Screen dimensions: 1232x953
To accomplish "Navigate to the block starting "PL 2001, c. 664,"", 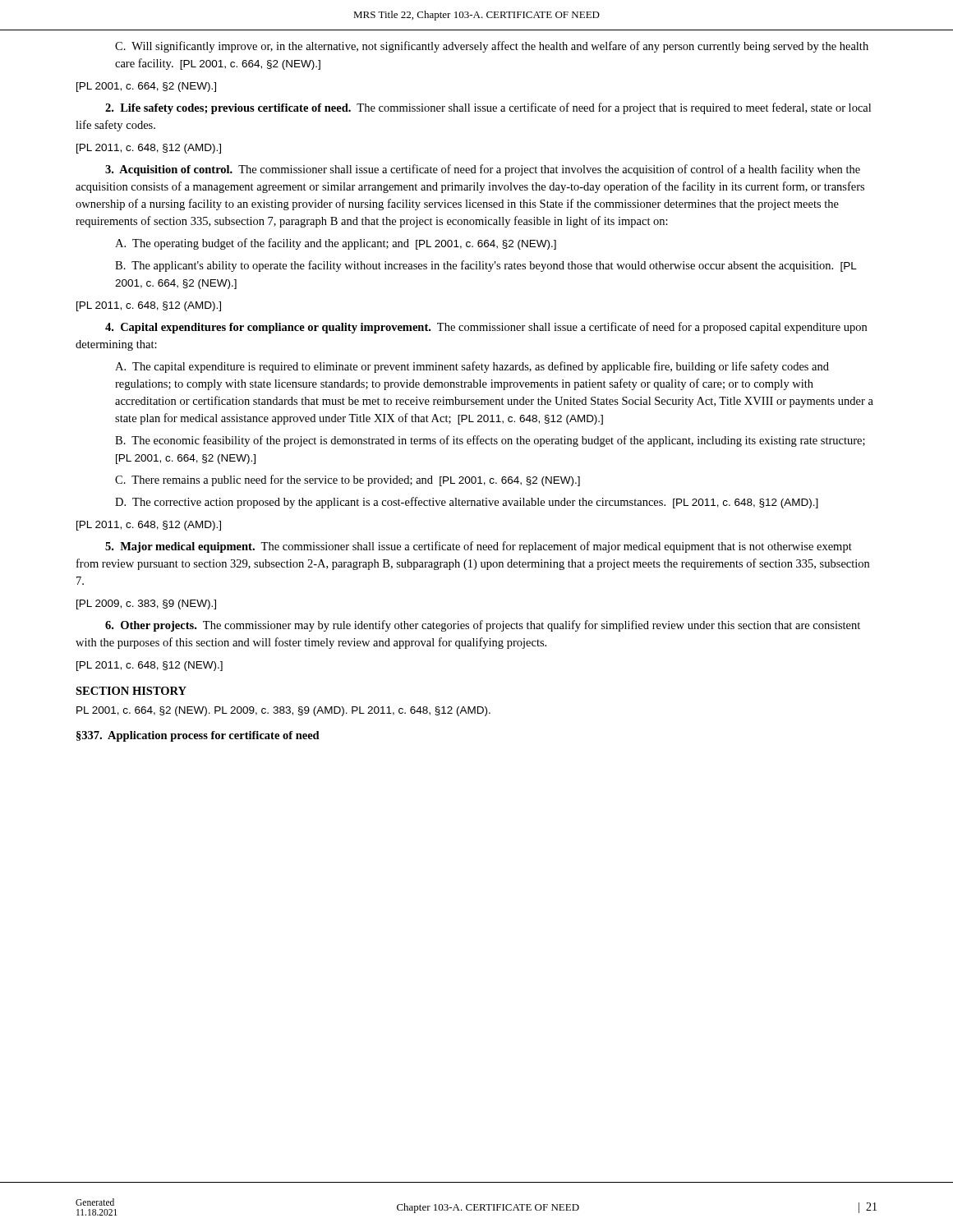I will point(476,710).
